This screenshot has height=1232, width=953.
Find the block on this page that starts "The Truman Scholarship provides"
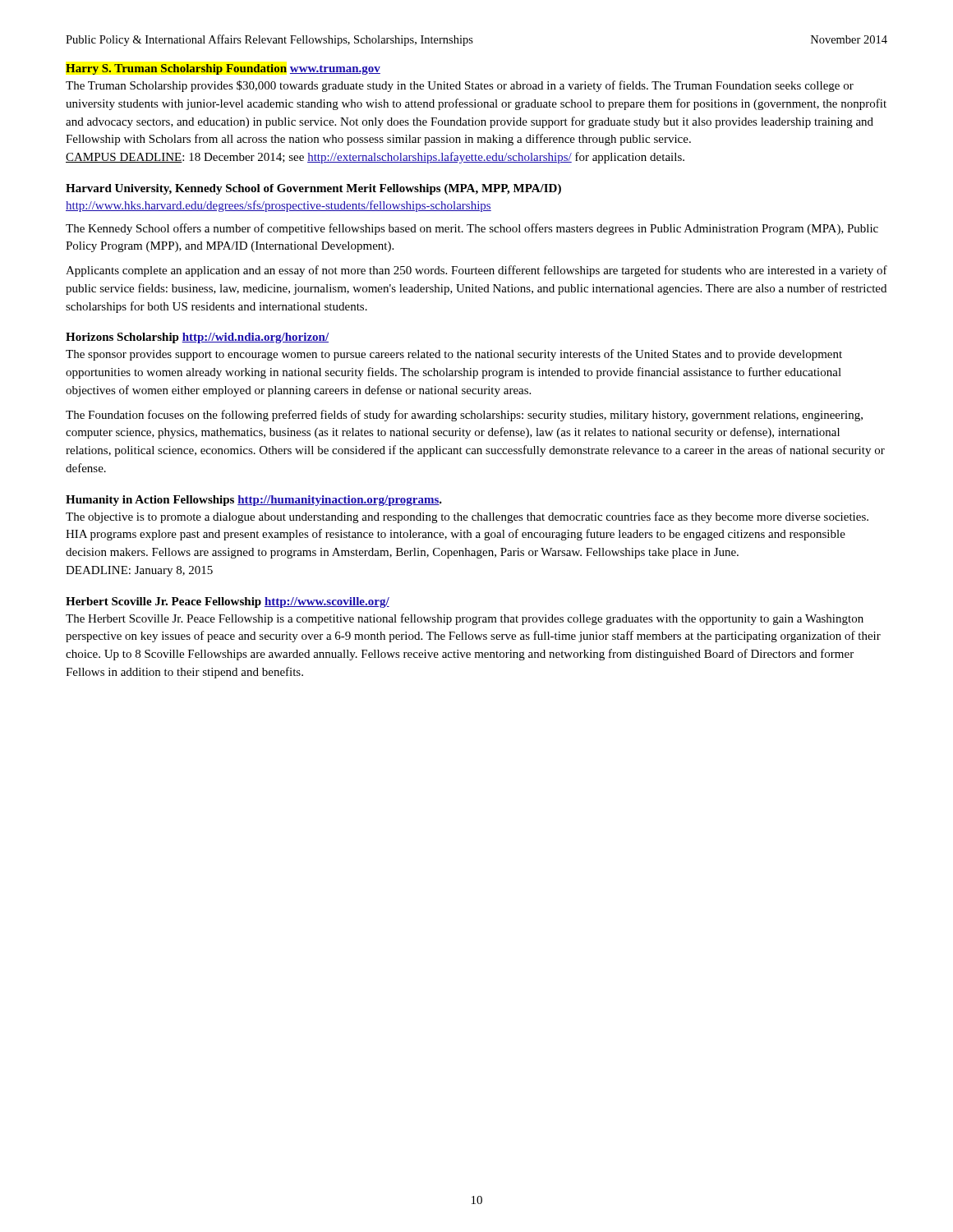click(476, 121)
